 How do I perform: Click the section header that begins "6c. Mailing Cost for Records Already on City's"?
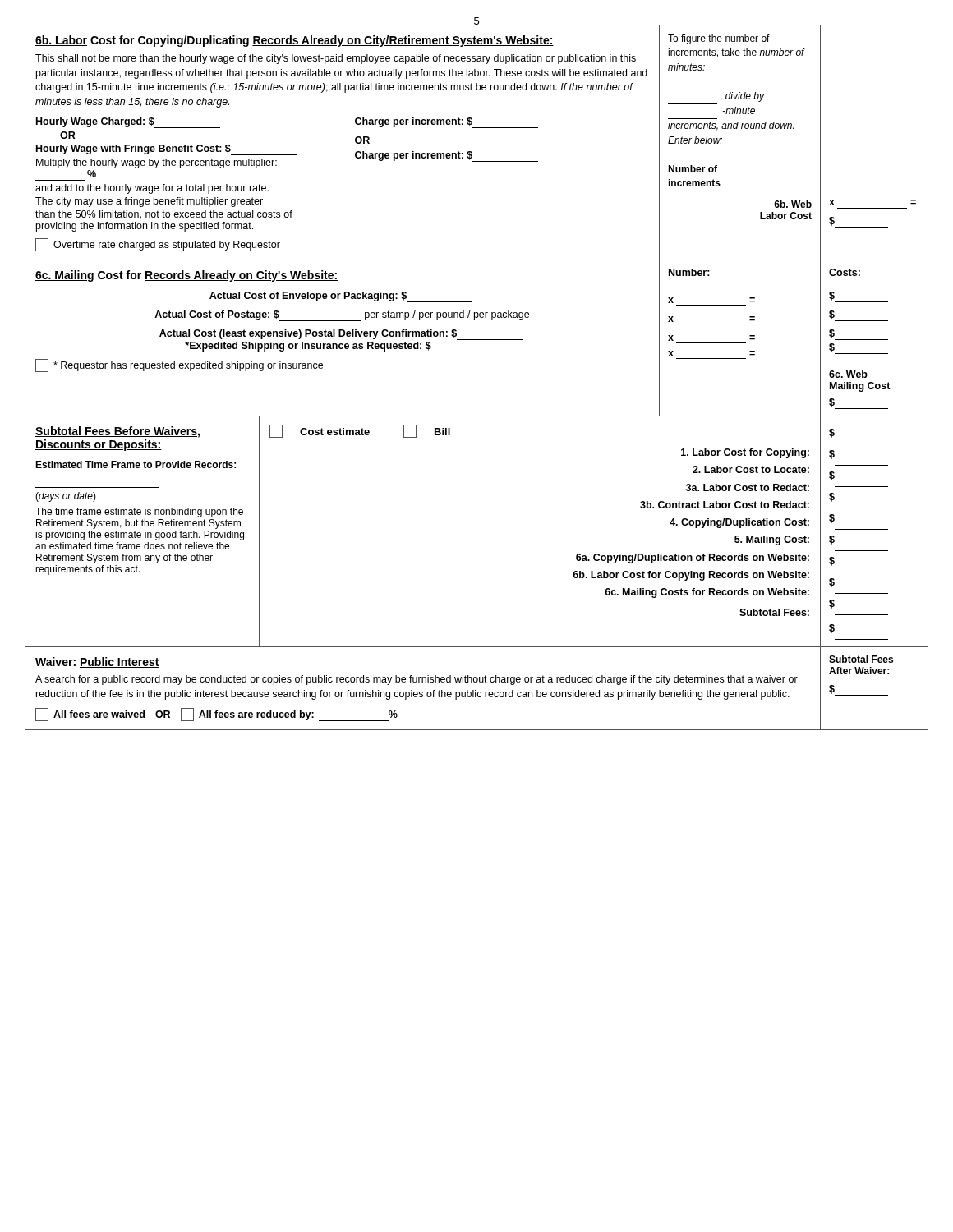(187, 275)
